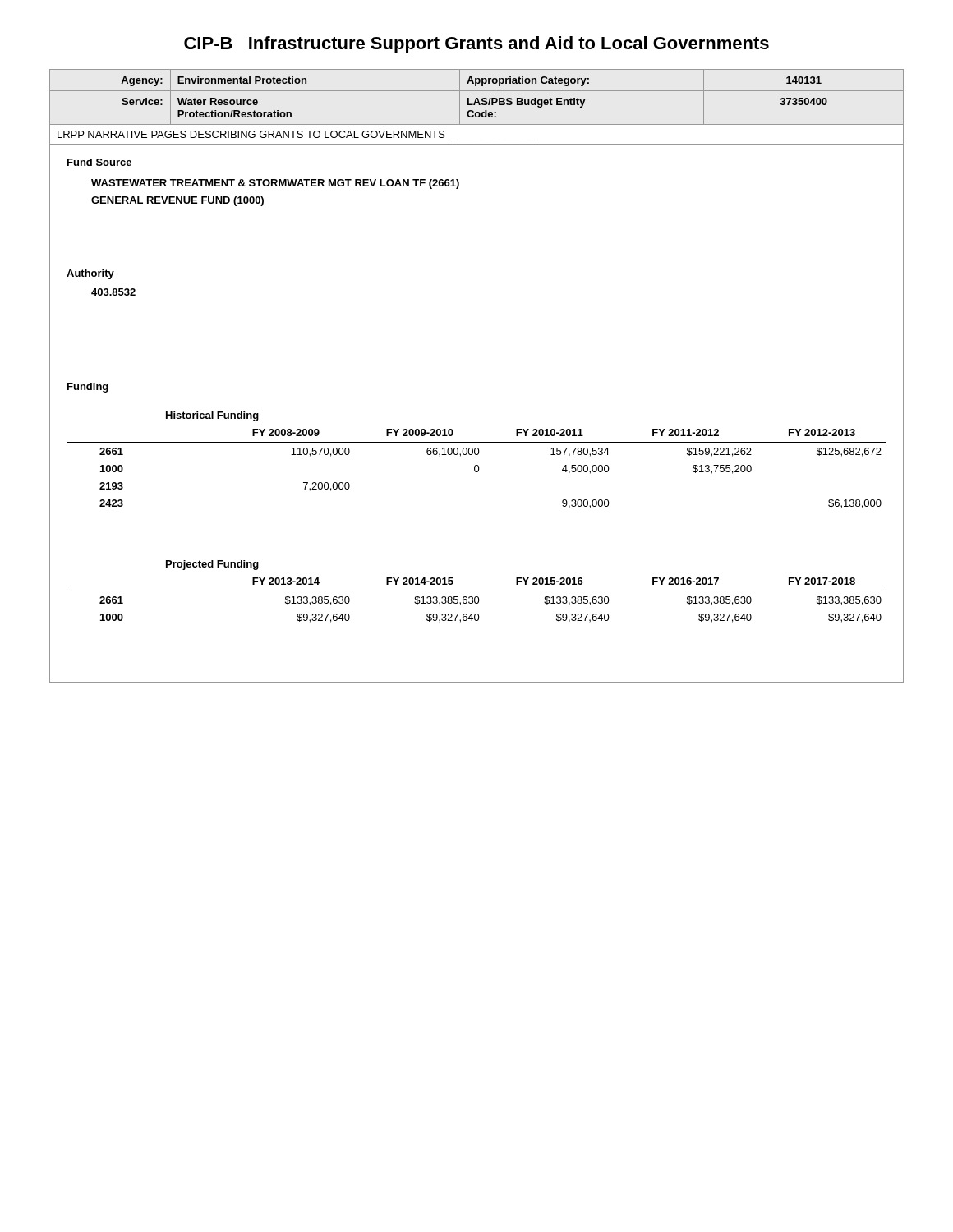
Task: Locate the text block that reads "WASTEWATER TREATMENT & STORMWATER MGT REV"
Action: click(x=275, y=191)
